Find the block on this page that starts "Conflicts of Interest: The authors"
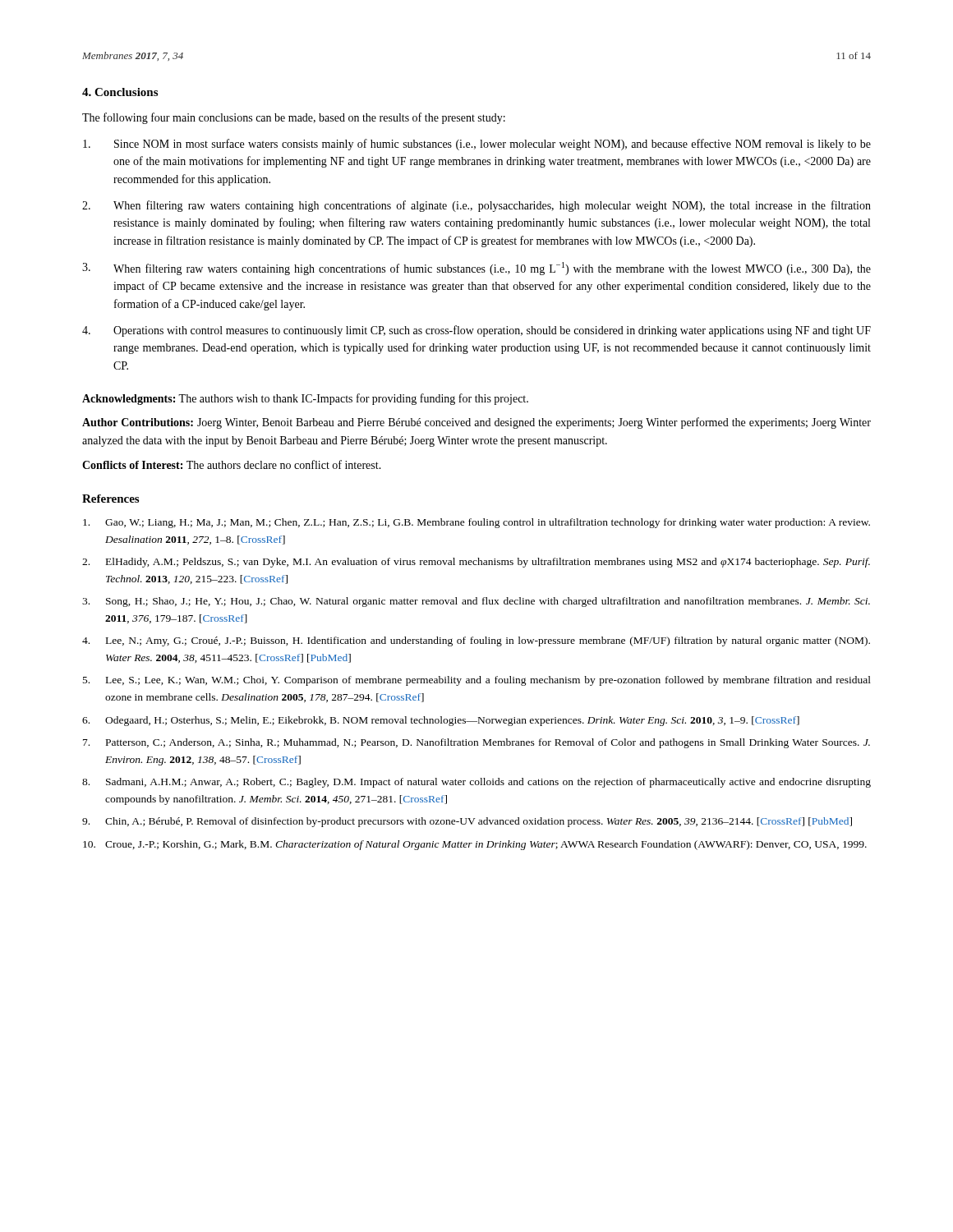This screenshot has height=1232, width=953. pyautogui.click(x=232, y=465)
